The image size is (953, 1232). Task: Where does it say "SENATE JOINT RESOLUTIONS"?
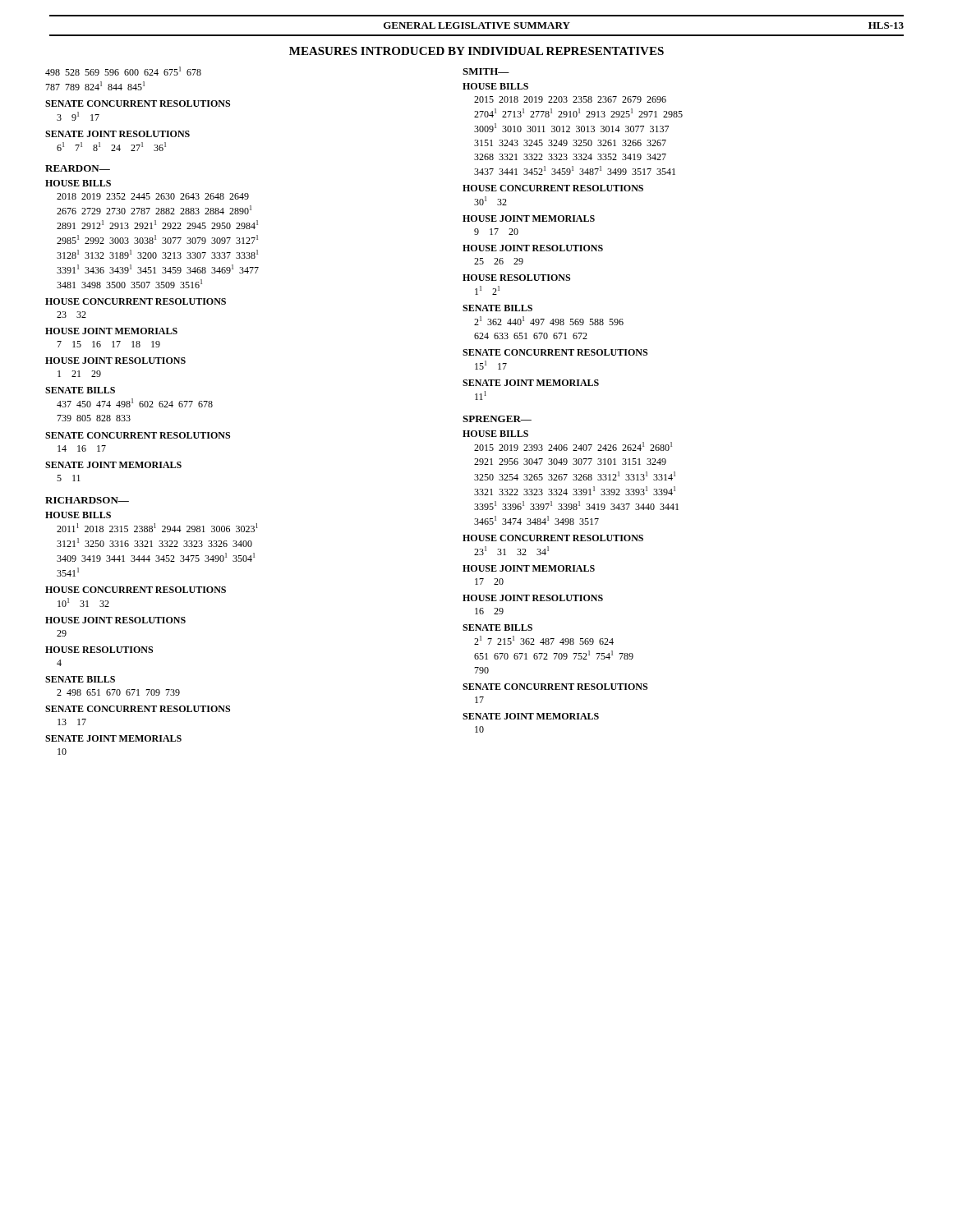point(118,134)
